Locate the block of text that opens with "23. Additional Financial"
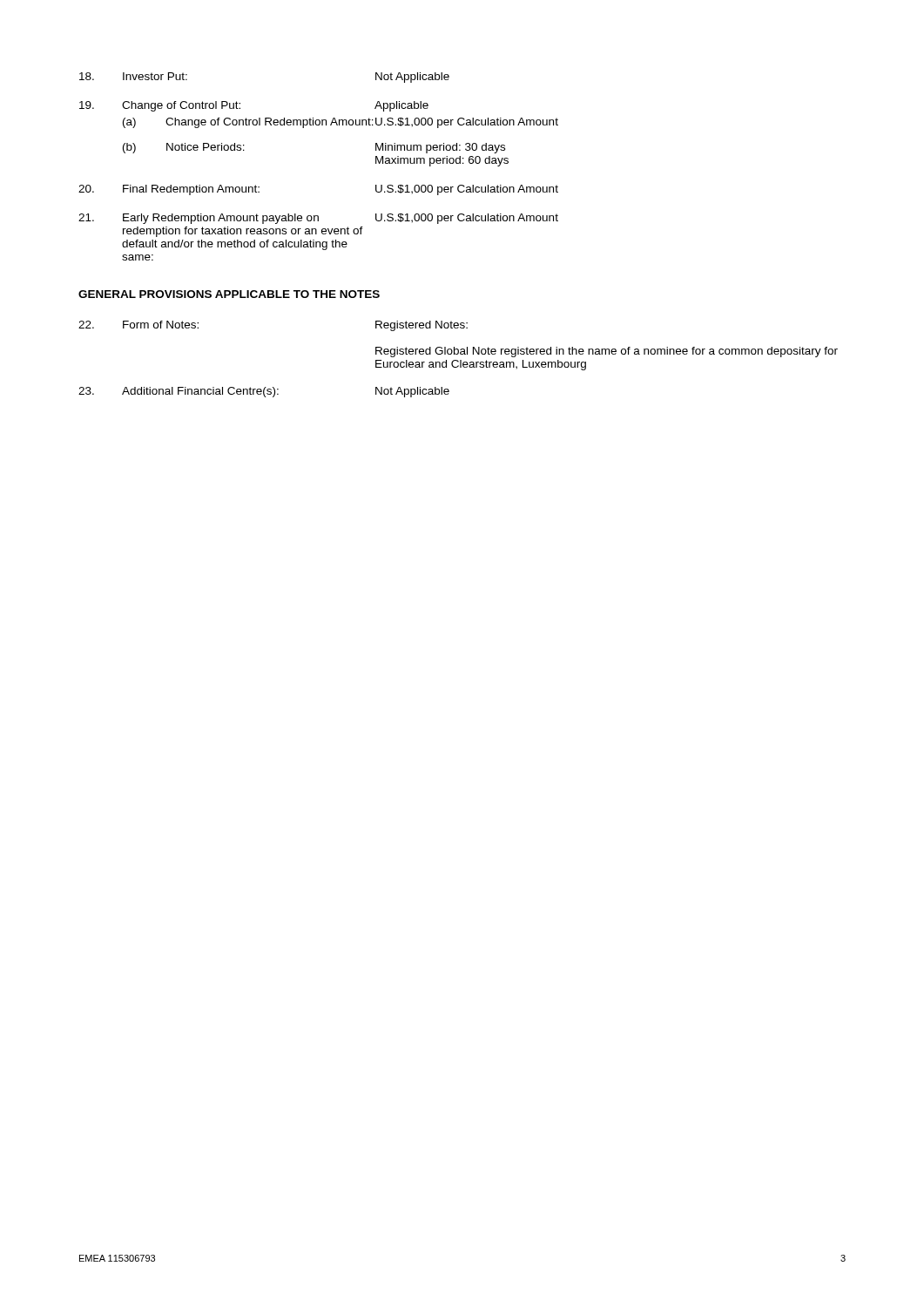Screen dimensions: 1307x924 pyautogui.click(x=264, y=392)
